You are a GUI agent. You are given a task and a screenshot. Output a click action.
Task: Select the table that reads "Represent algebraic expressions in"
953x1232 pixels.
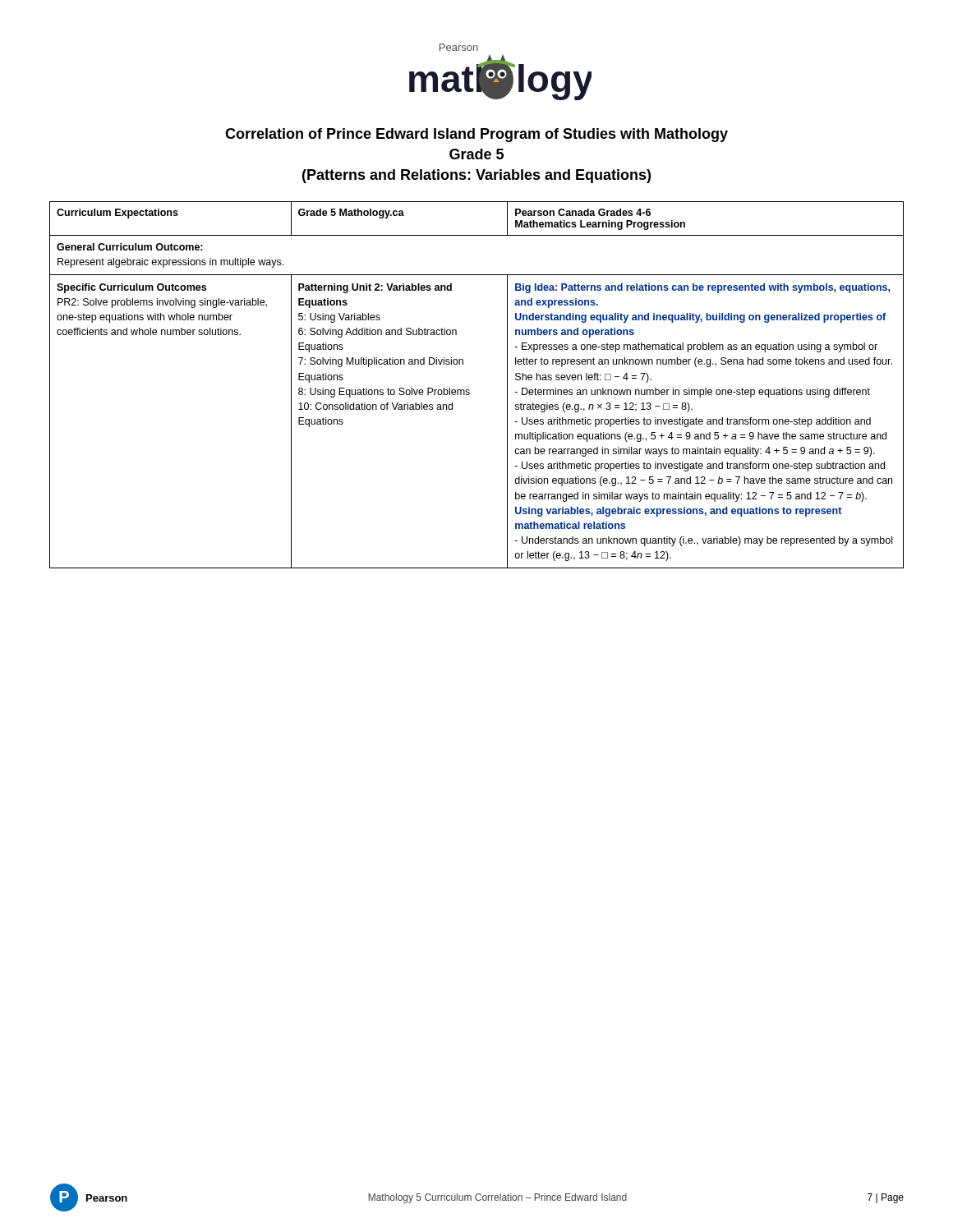pyautogui.click(x=476, y=385)
